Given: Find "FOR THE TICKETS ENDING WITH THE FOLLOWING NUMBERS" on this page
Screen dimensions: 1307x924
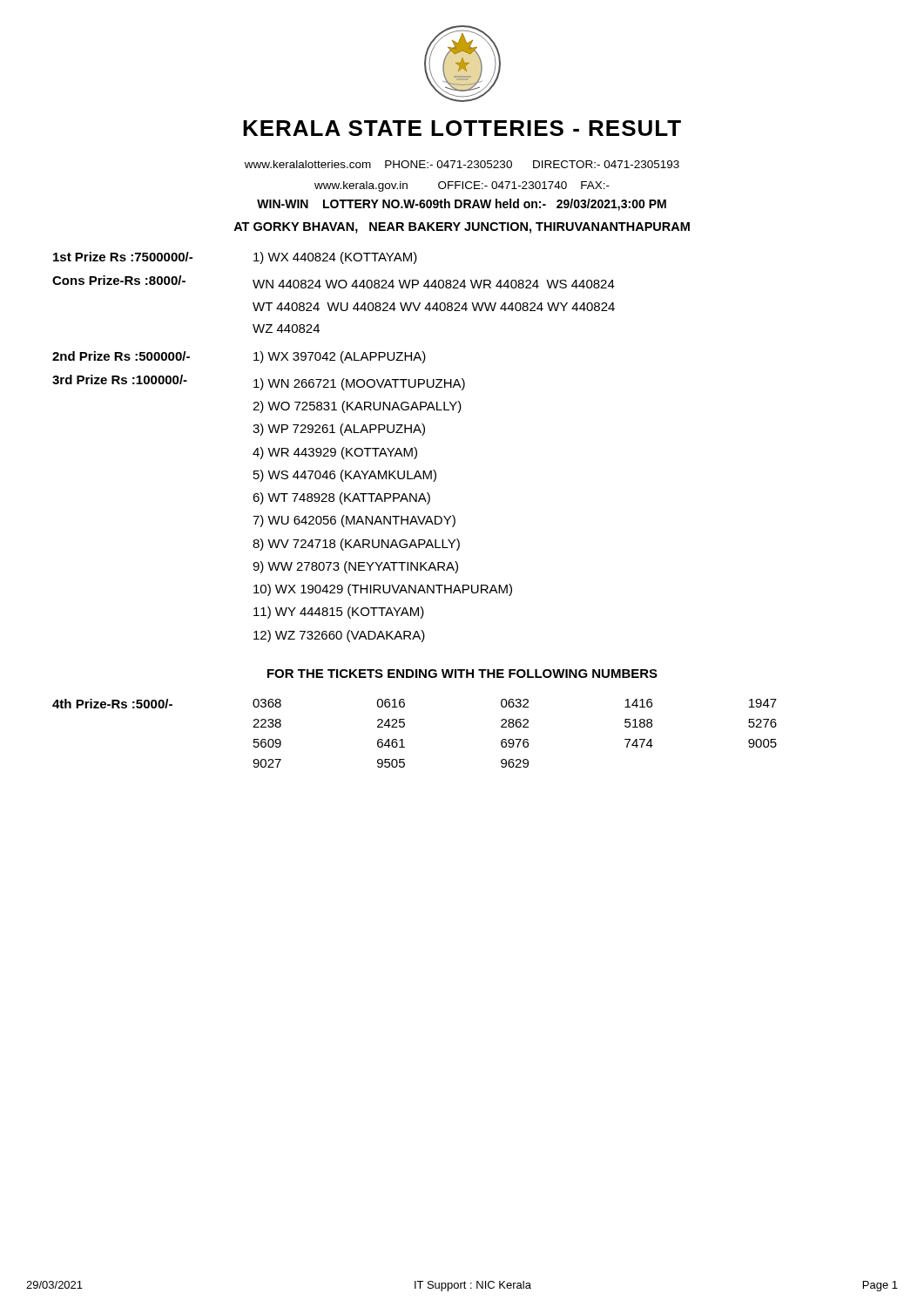Looking at the screenshot, I should (462, 673).
